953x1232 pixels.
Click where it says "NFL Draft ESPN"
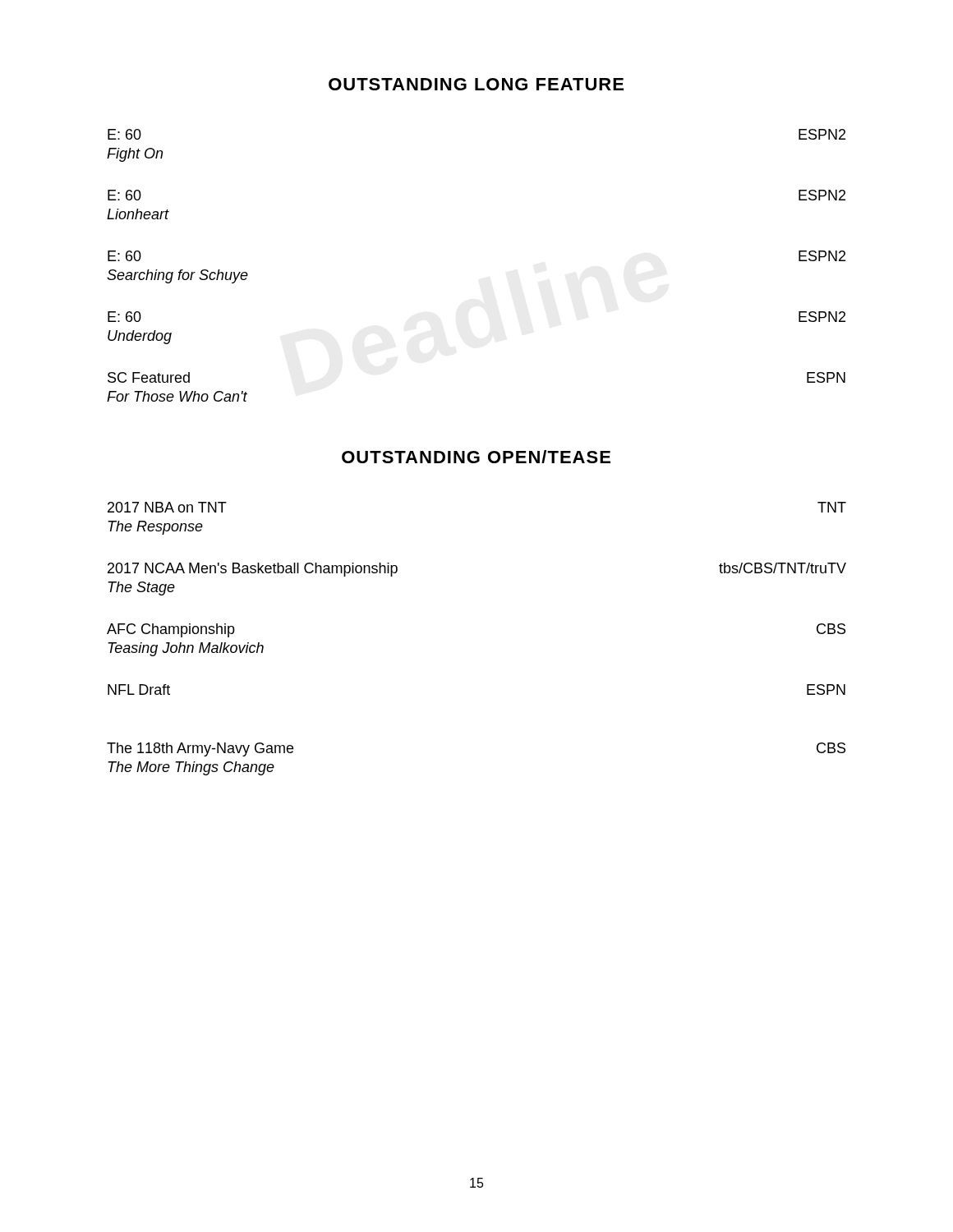click(141, 690)
